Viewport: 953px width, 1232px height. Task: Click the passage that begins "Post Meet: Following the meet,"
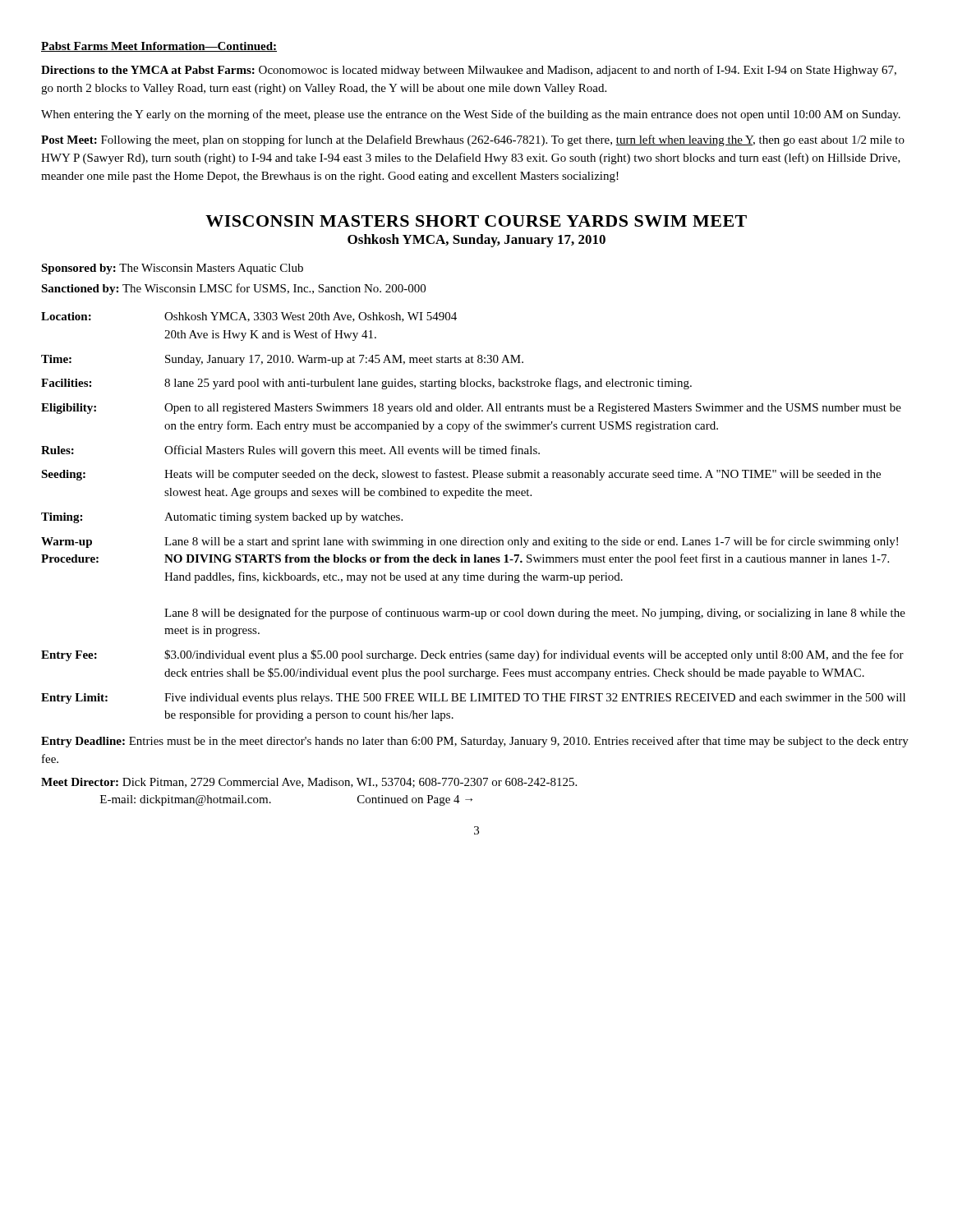473,158
